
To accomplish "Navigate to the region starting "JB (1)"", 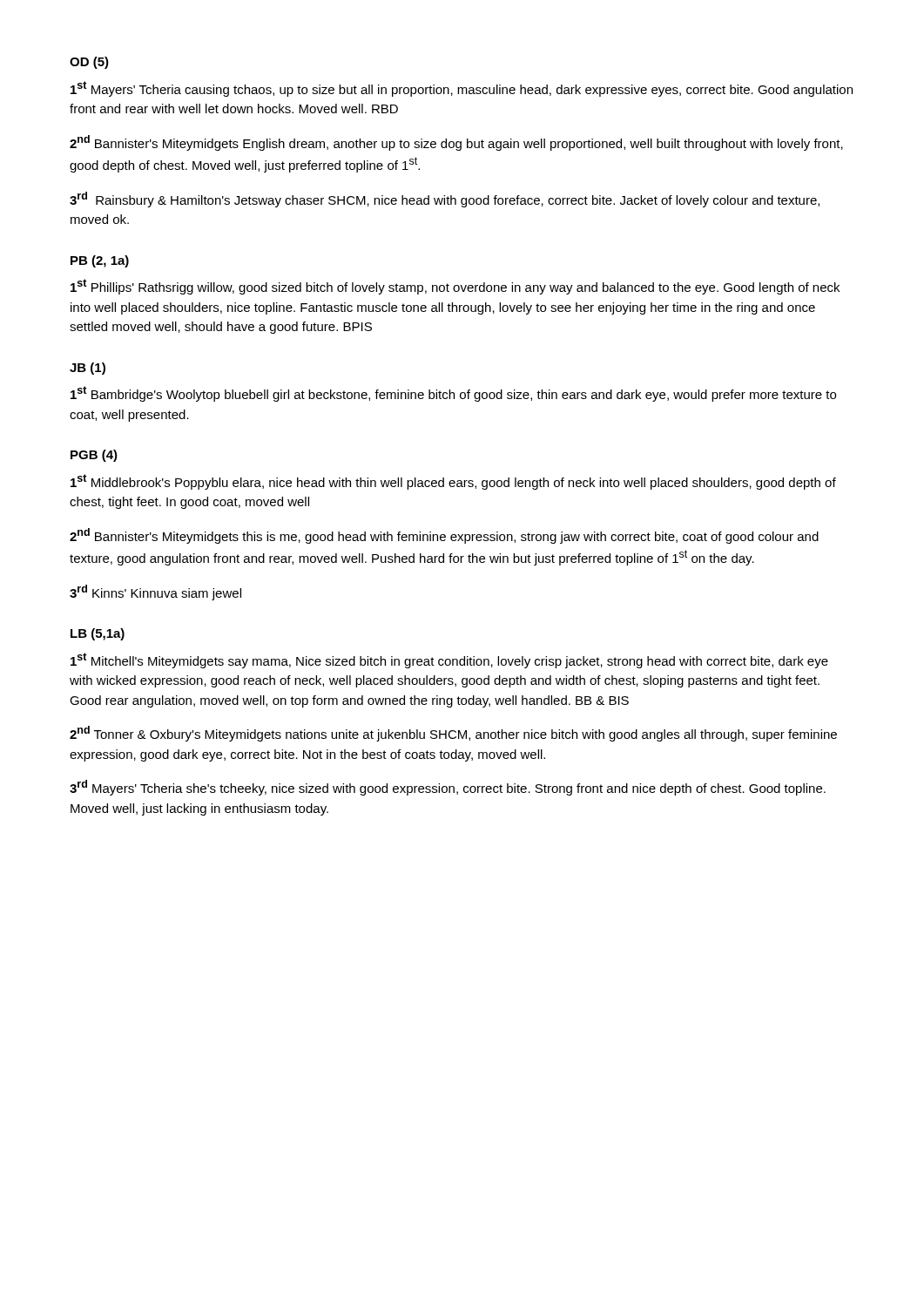I will coord(88,367).
